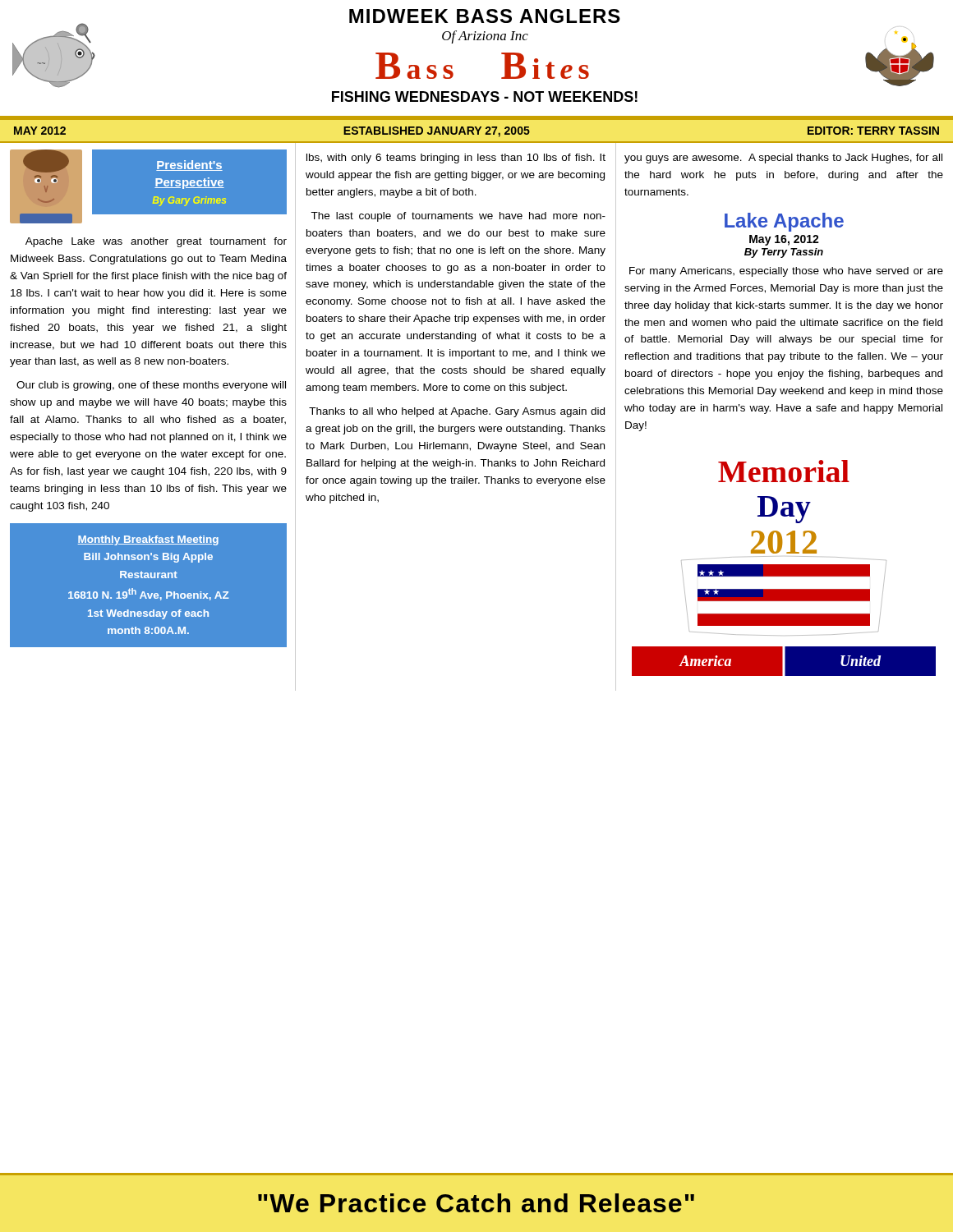Find the section header with the text "President's Perspective By"

click(x=189, y=182)
